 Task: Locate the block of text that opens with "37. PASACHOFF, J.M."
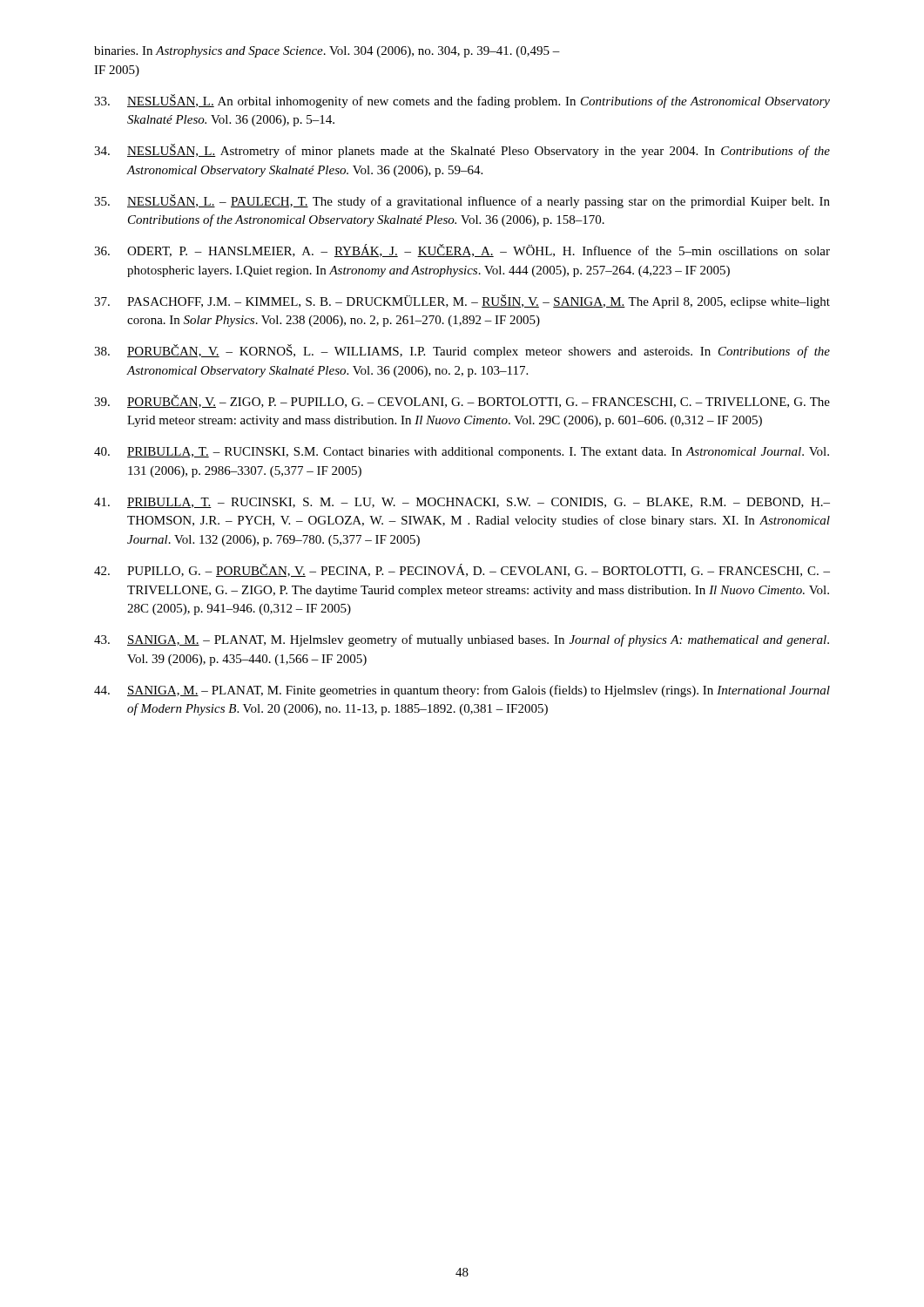[462, 311]
